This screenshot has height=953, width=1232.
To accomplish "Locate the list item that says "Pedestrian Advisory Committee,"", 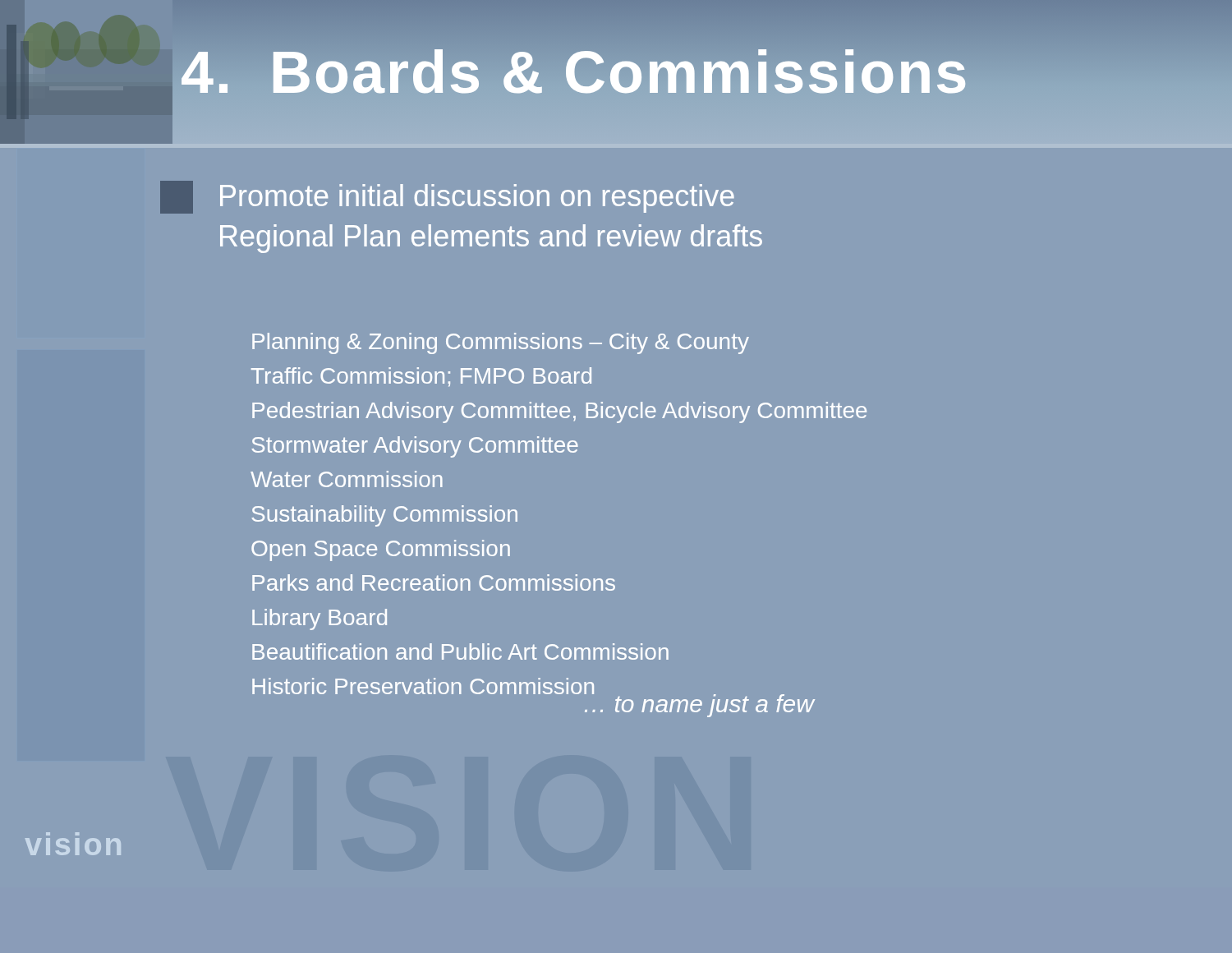I will click(x=559, y=410).
